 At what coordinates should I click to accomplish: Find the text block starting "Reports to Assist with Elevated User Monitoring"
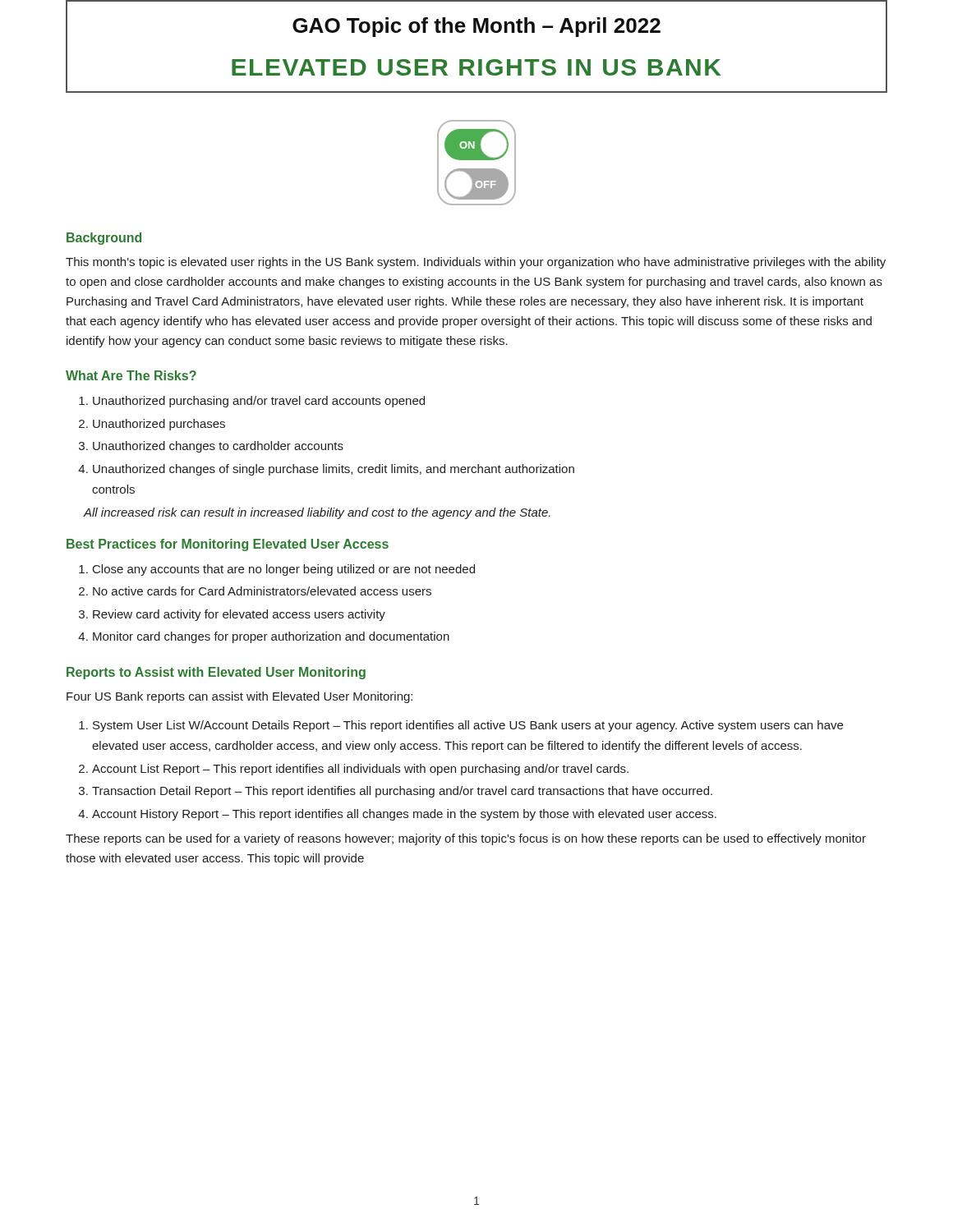(x=216, y=672)
